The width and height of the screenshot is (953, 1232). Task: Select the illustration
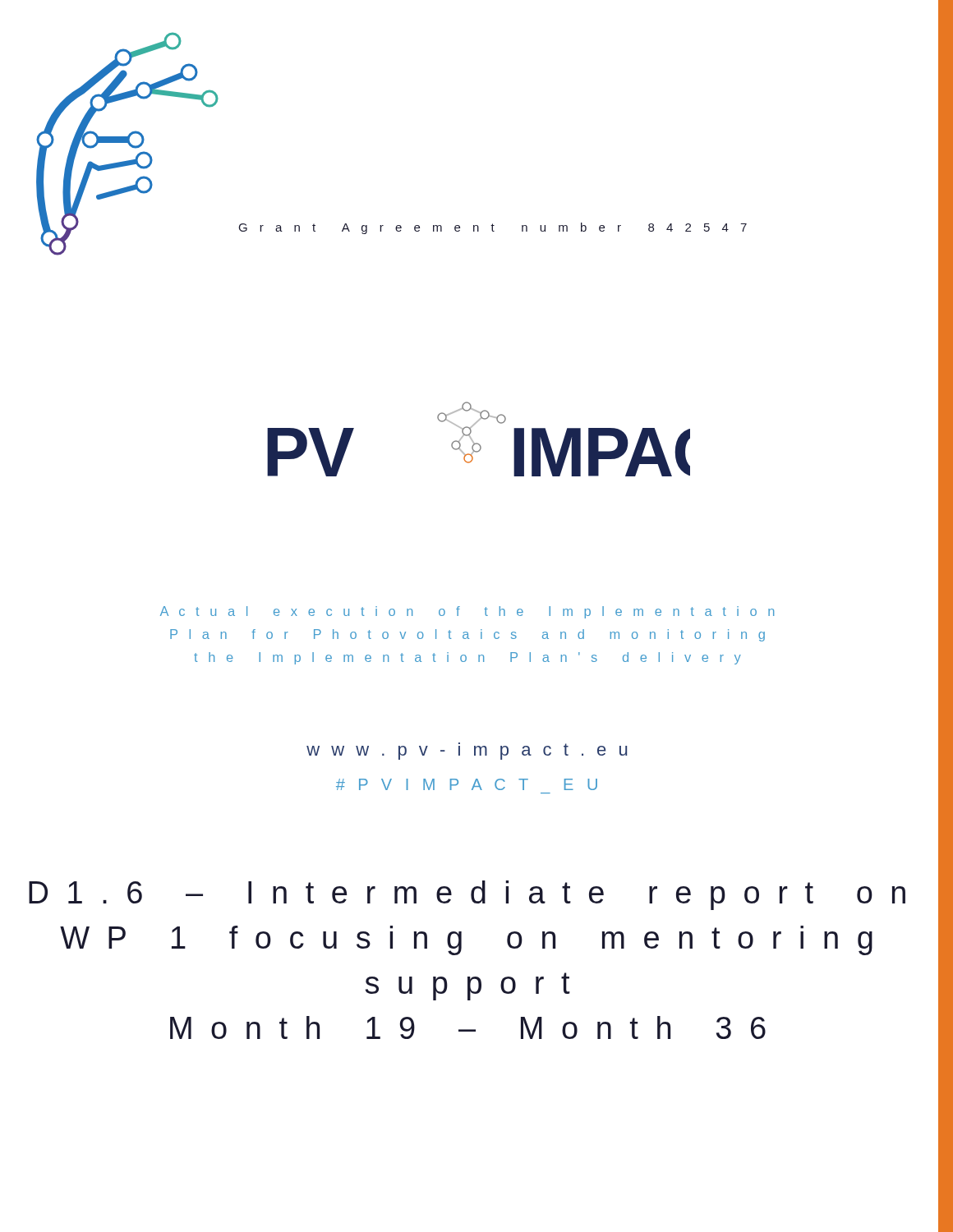[123, 144]
